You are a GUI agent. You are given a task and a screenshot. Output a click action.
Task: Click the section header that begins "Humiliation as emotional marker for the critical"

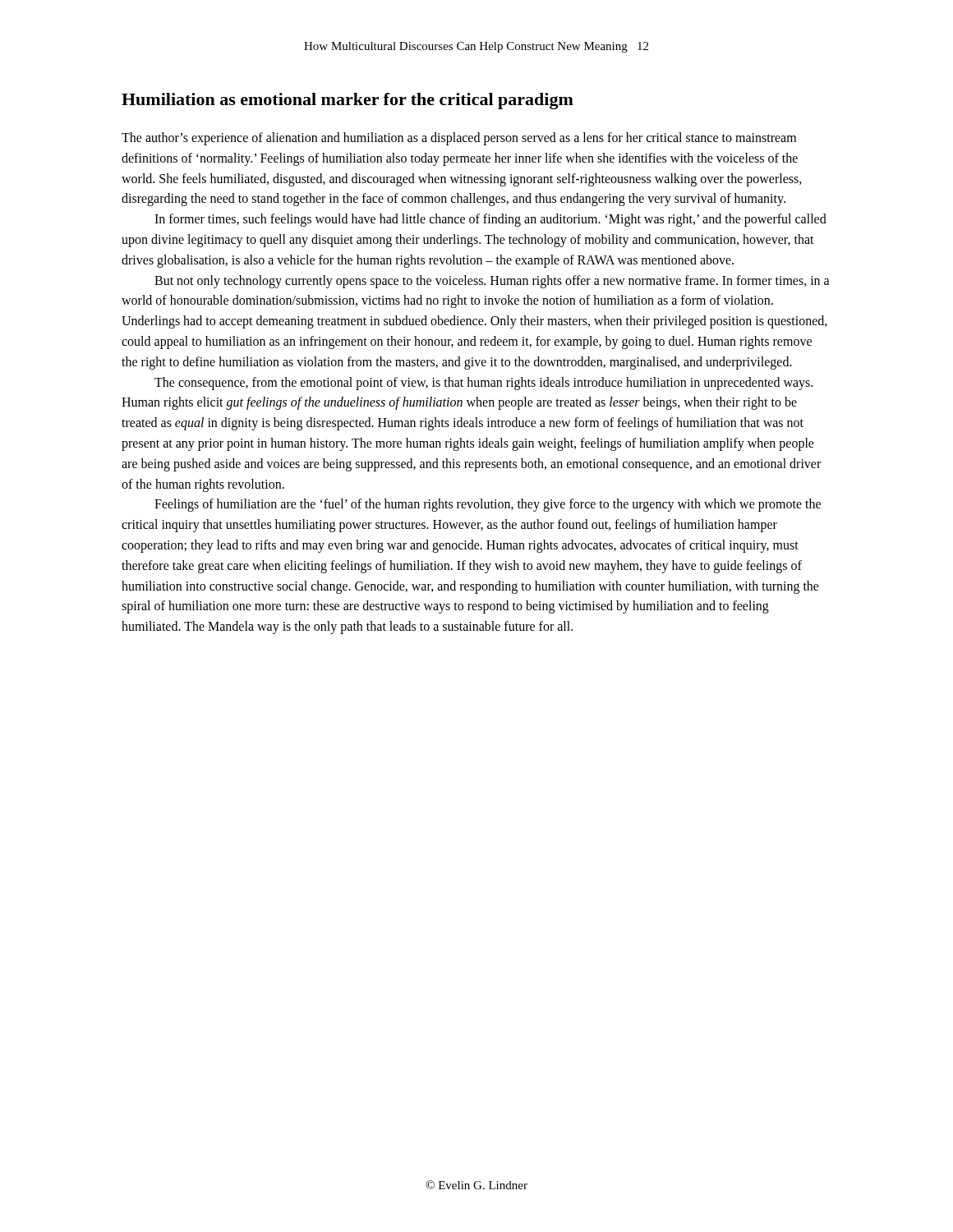coord(347,99)
